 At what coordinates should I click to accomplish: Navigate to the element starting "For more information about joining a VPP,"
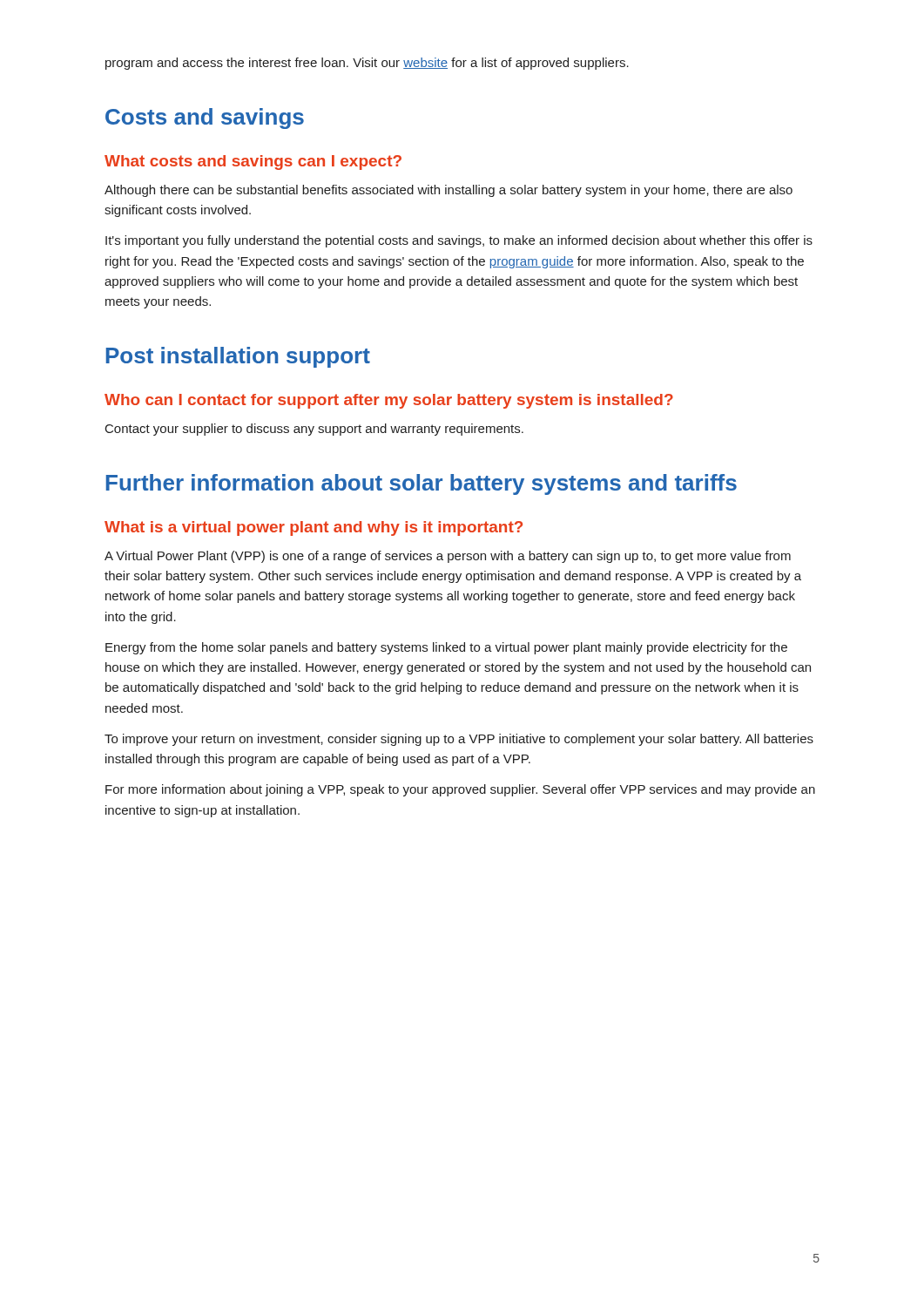click(x=460, y=799)
